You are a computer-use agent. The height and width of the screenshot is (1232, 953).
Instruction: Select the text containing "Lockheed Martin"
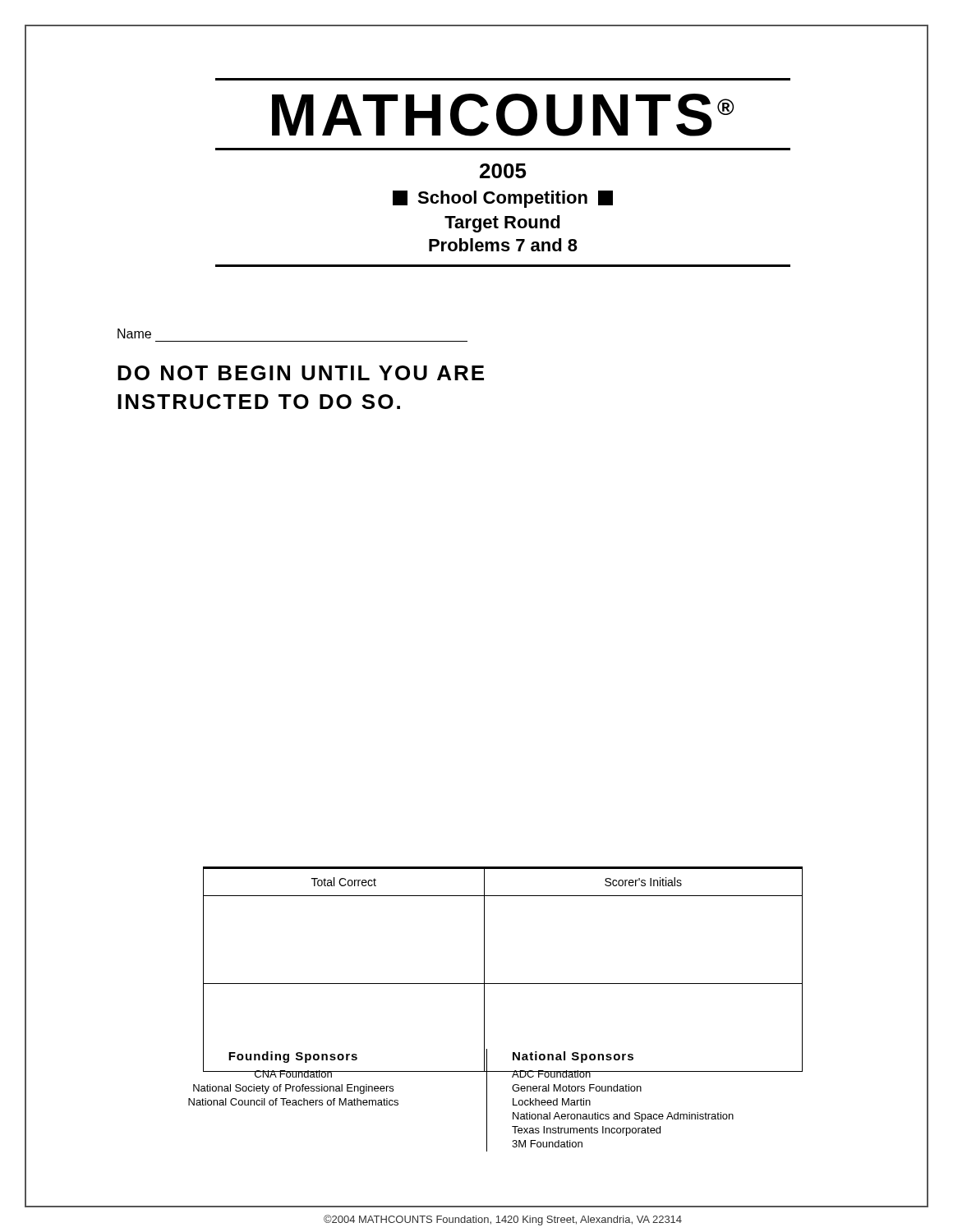[x=551, y=1102]
